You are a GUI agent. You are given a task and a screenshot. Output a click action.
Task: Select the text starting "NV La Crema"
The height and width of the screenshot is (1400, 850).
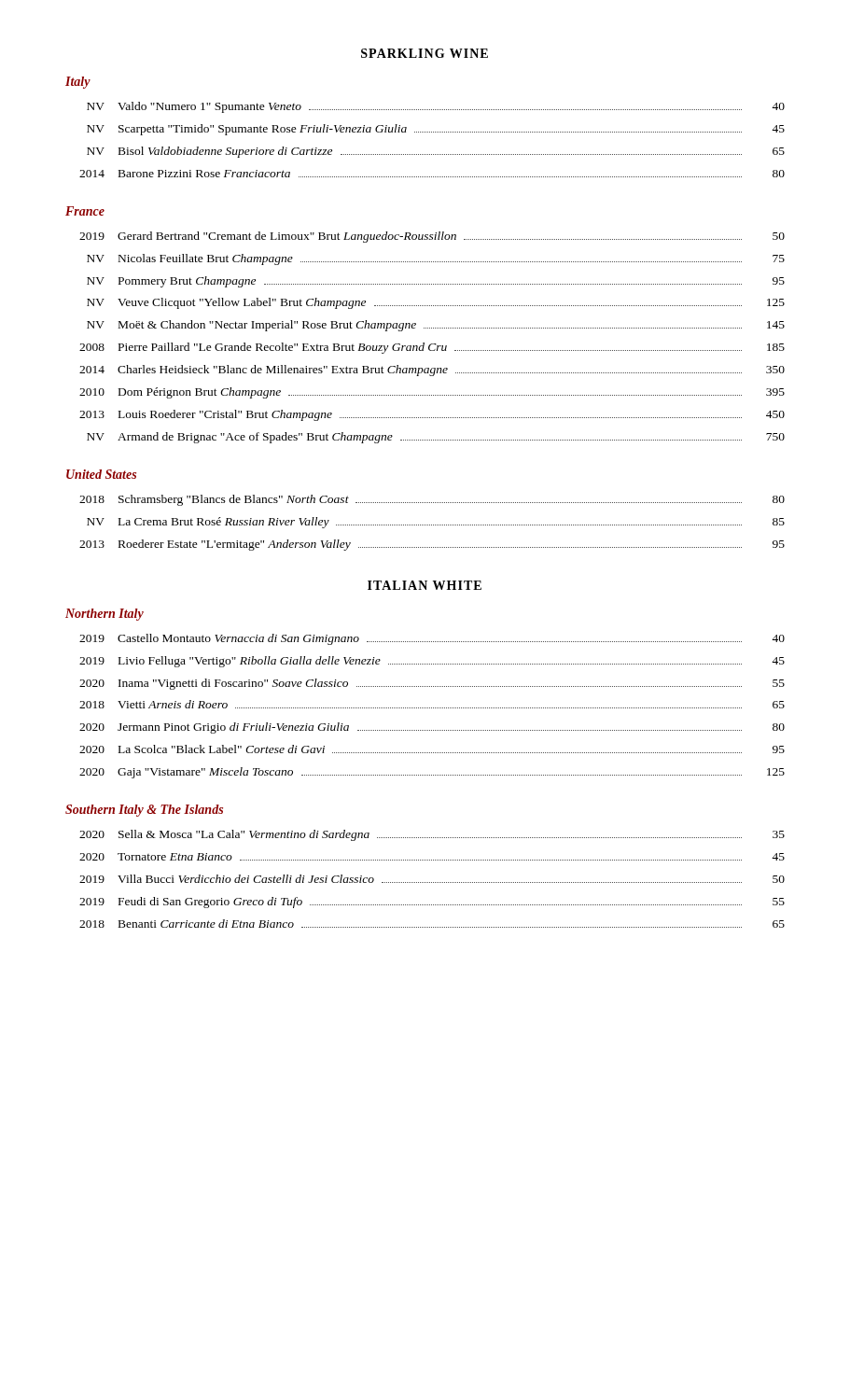click(x=425, y=522)
